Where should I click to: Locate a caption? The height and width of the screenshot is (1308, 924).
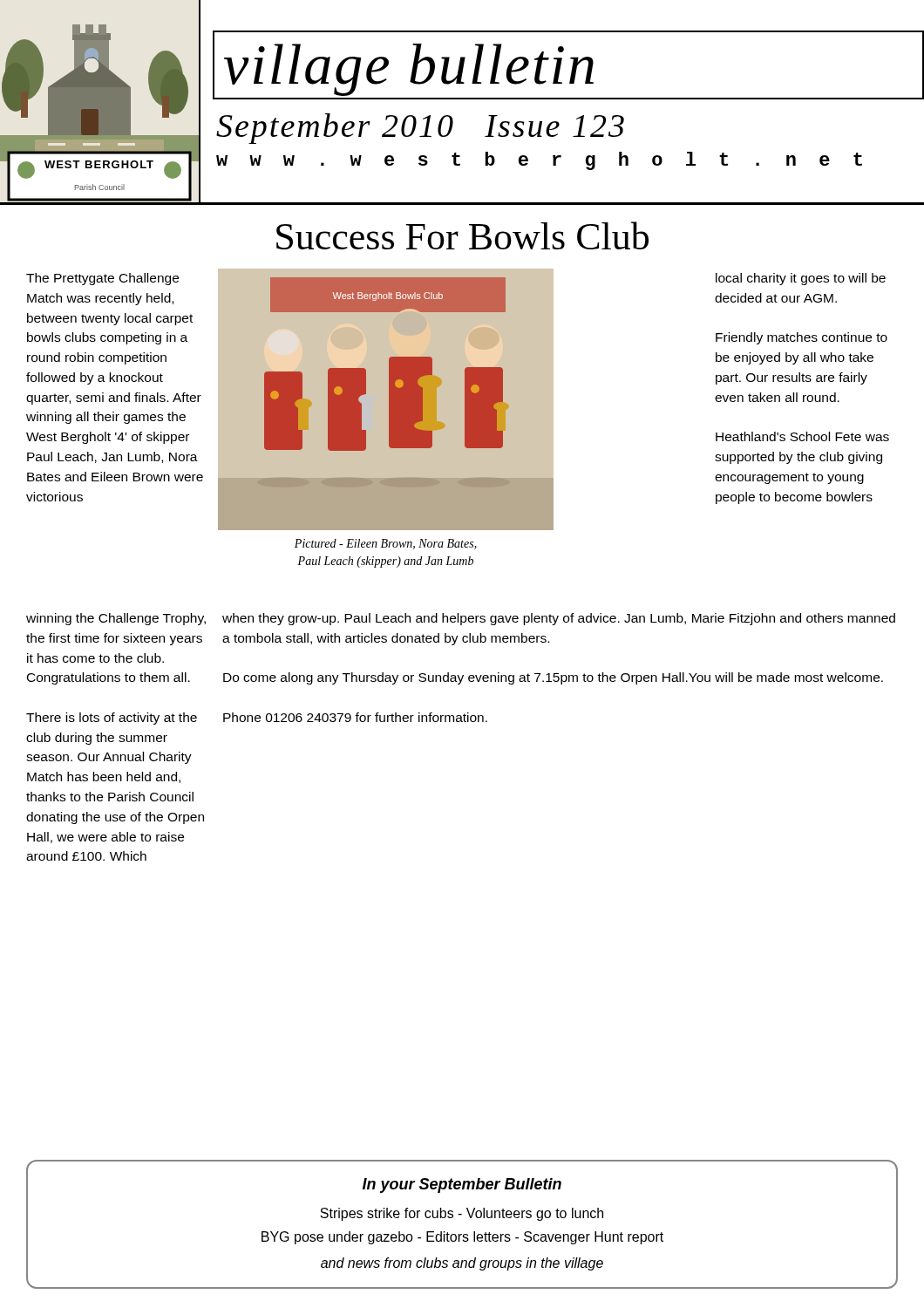(386, 553)
